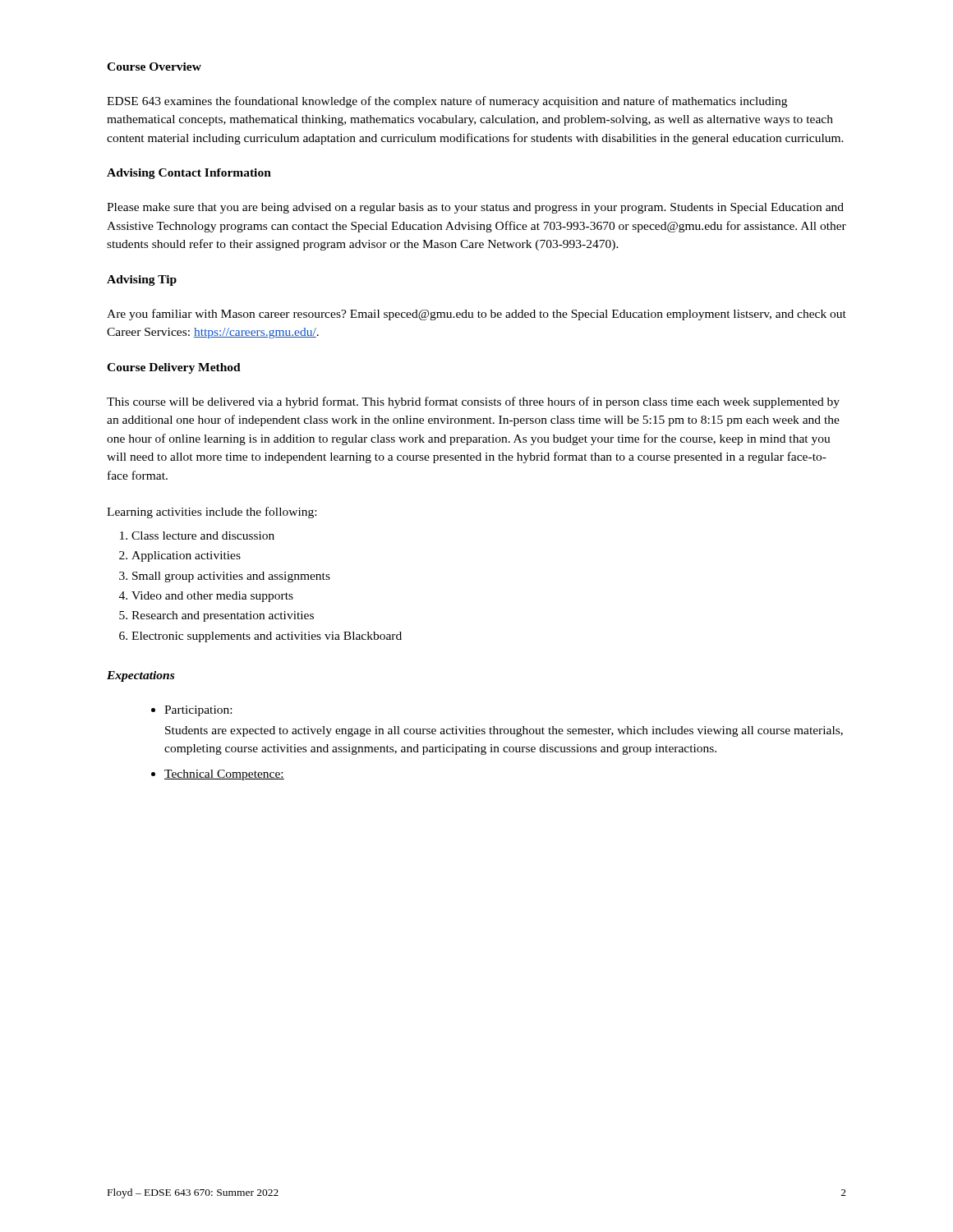Select the list item containing "Participation: Students are"
Viewport: 953px width, 1232px height.
[505, 730]
